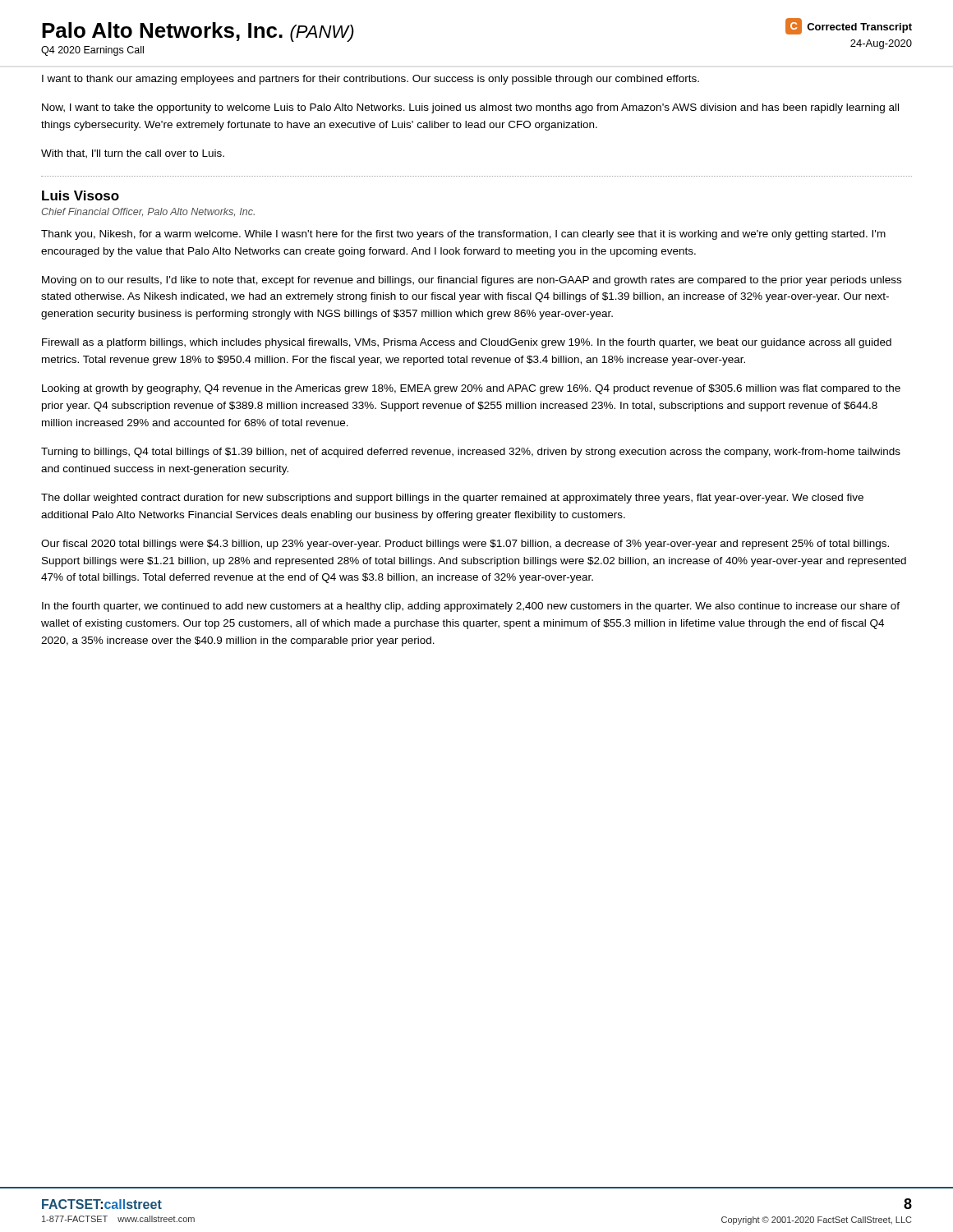953x1232 pixels.
Task: Point to "Luis Visoso"
Action: point(81,195)
